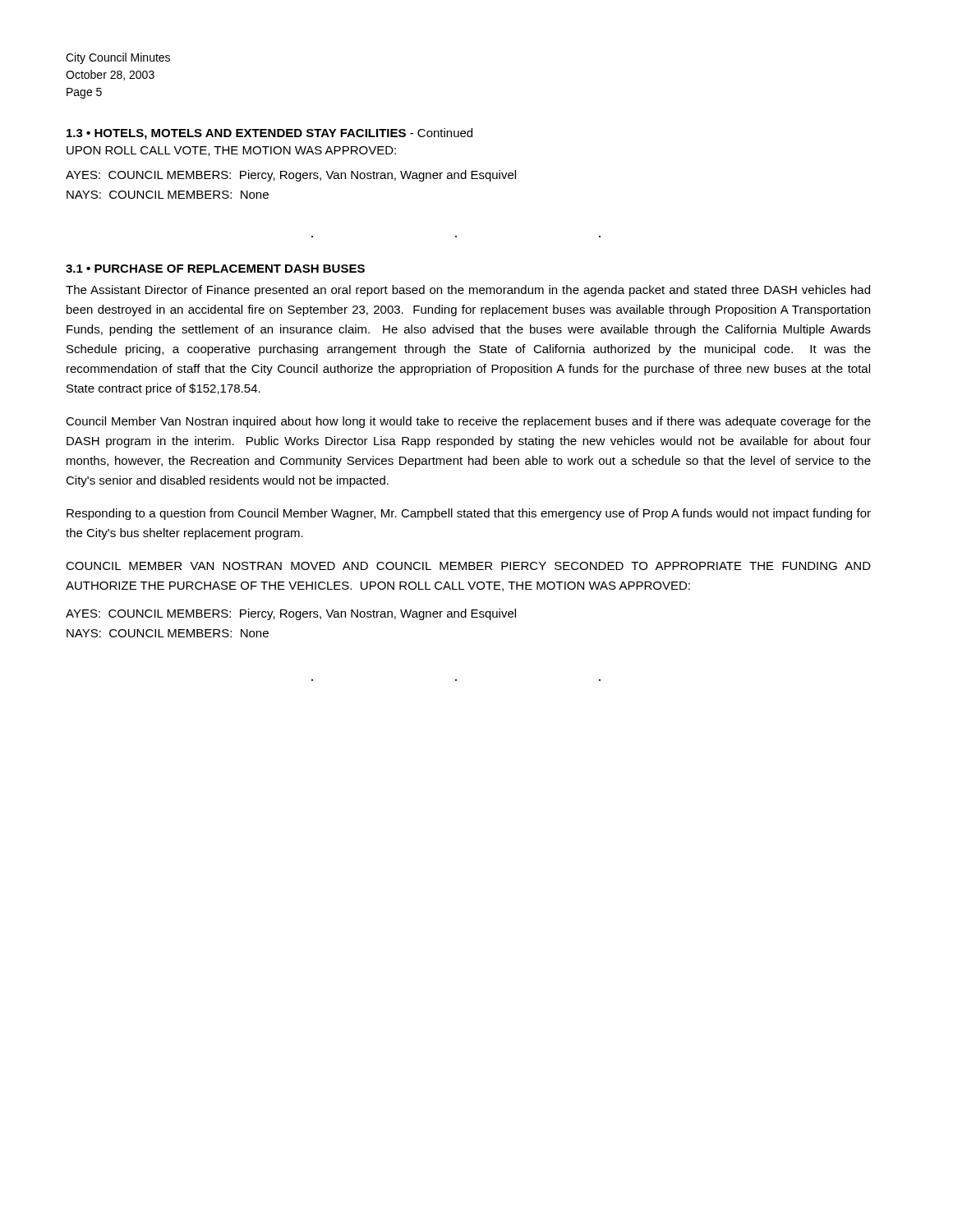Locate the section header that opens with "1.3 • HOTELS, MOTELS AND EXTENDED"
Image resolution: width=953 pixels, height=1232 pixels.
pyautogui.click(x=270, y=133)
